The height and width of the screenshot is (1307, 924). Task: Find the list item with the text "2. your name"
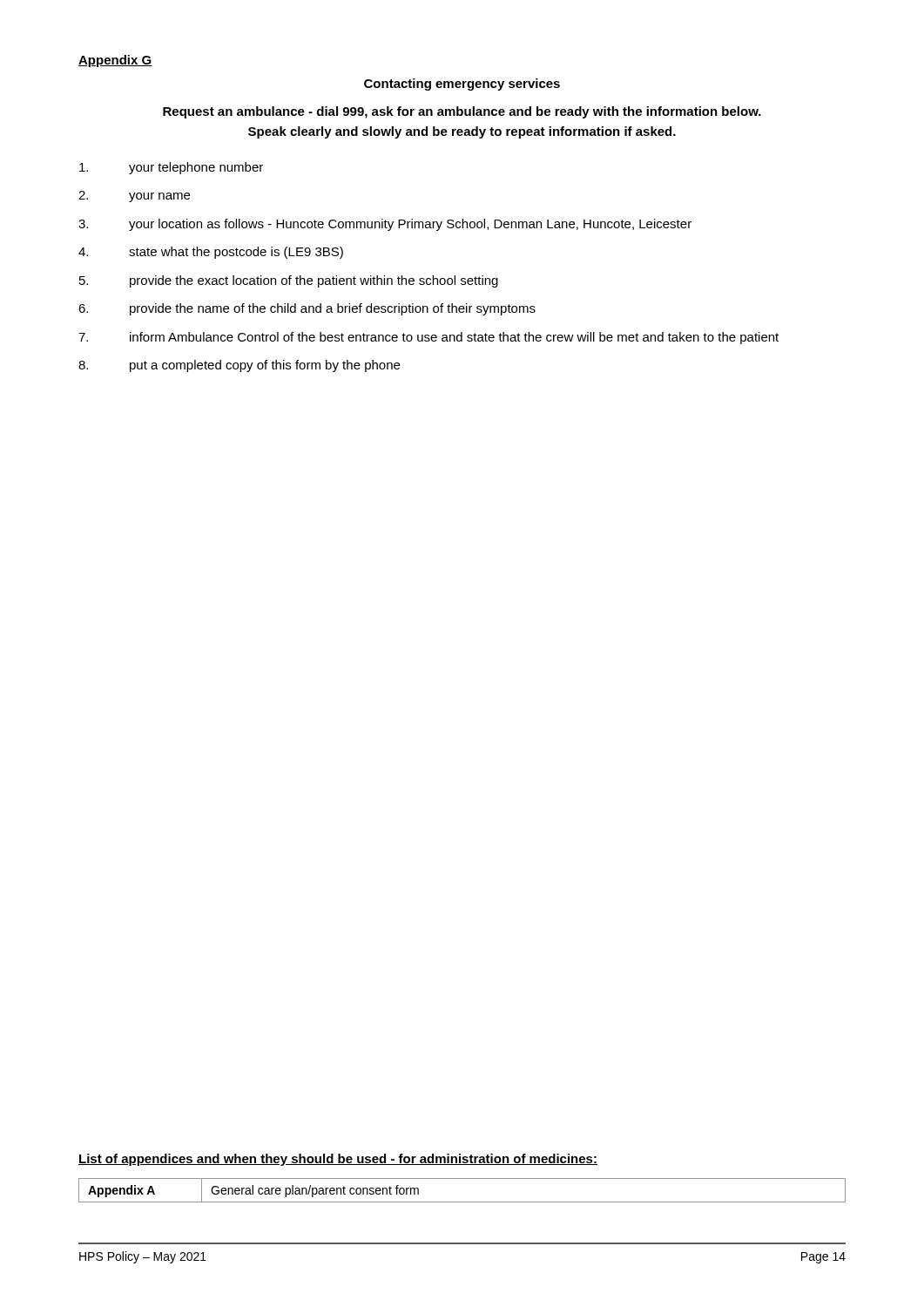(x=134, y=195)
